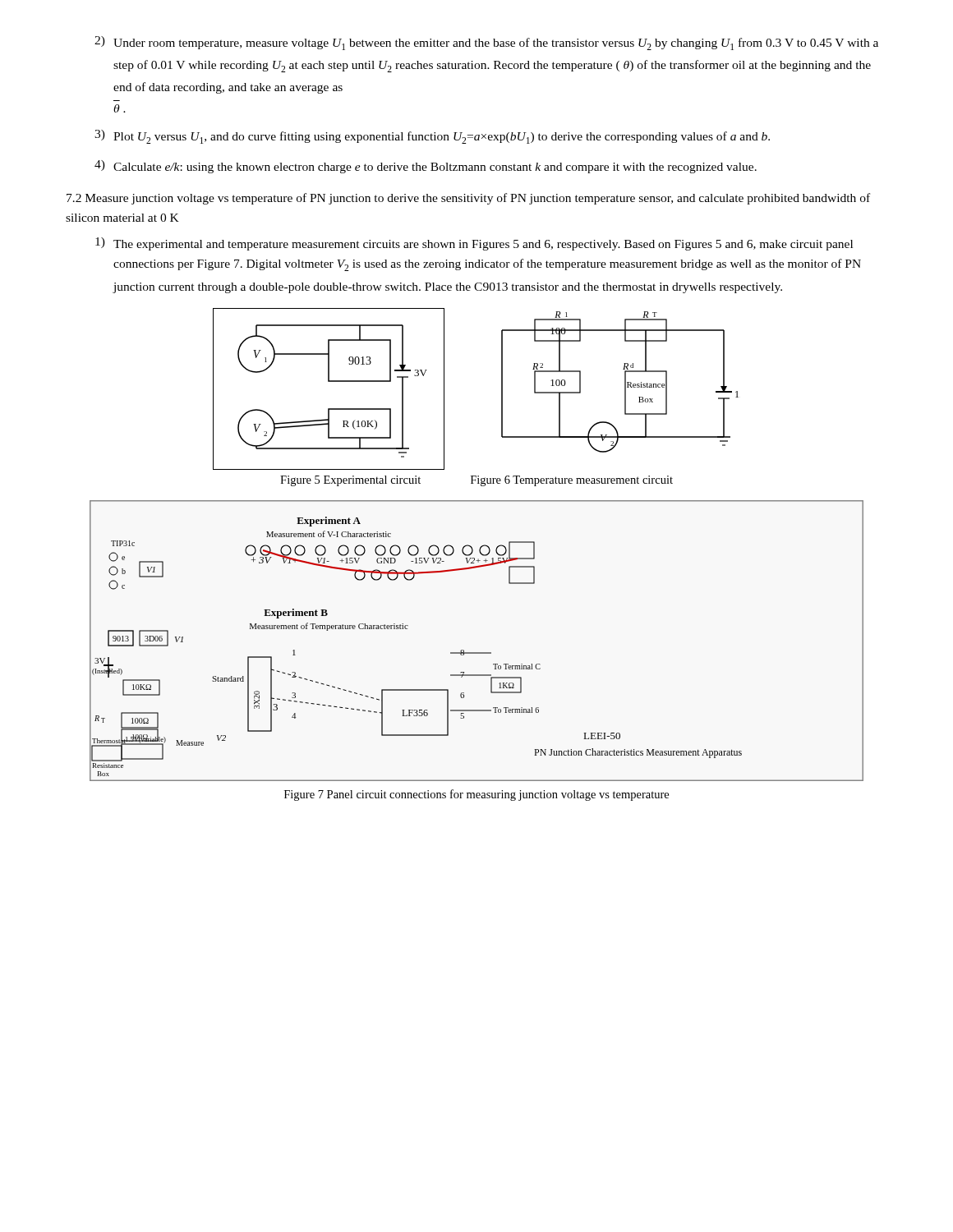Locate the caption that says "Figure 5 Experimental circuit"
This screenshot has width=953, height=1232.
tap(351, 479)
